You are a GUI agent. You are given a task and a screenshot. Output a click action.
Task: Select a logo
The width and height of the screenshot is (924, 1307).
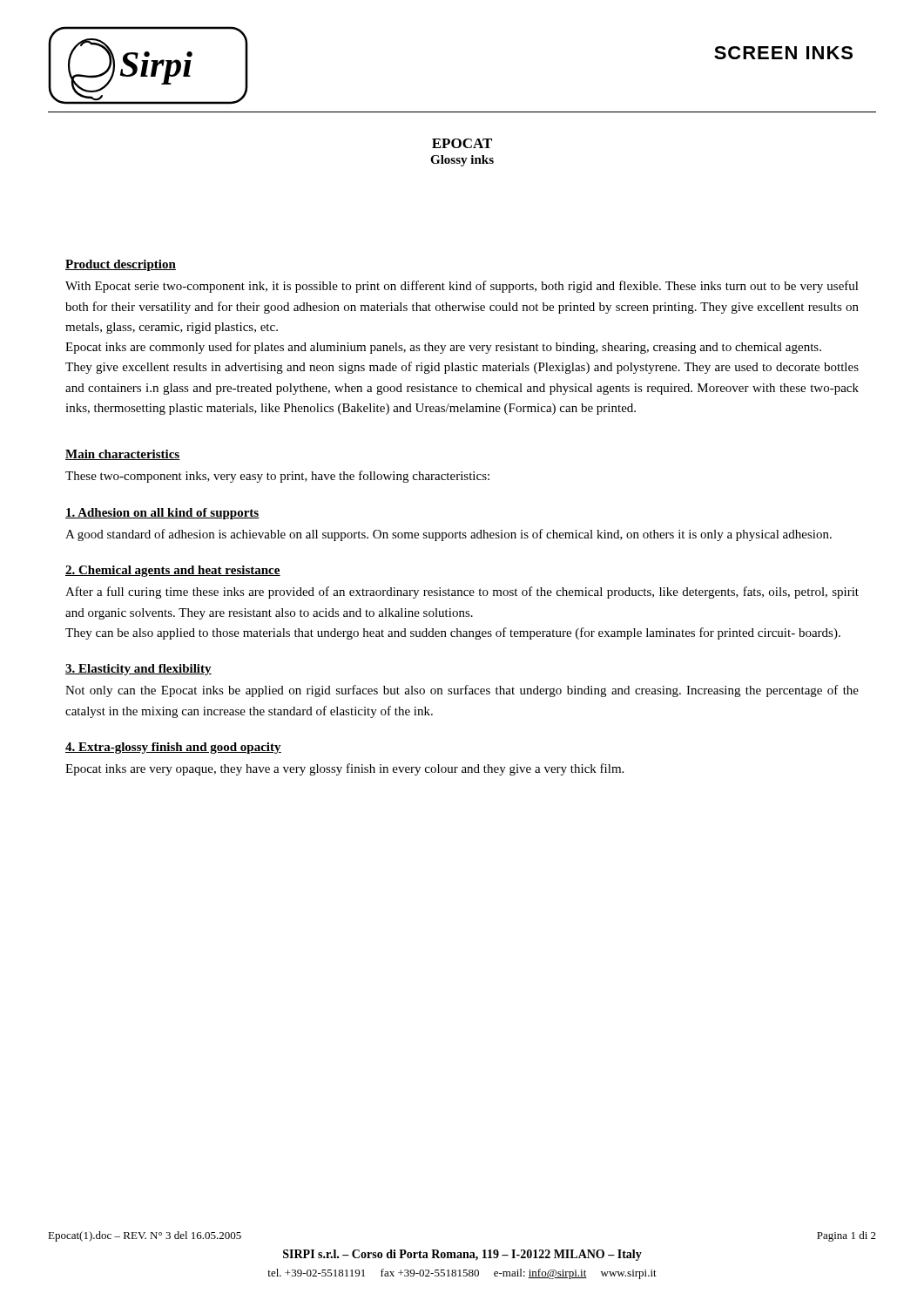pos(148,65)
